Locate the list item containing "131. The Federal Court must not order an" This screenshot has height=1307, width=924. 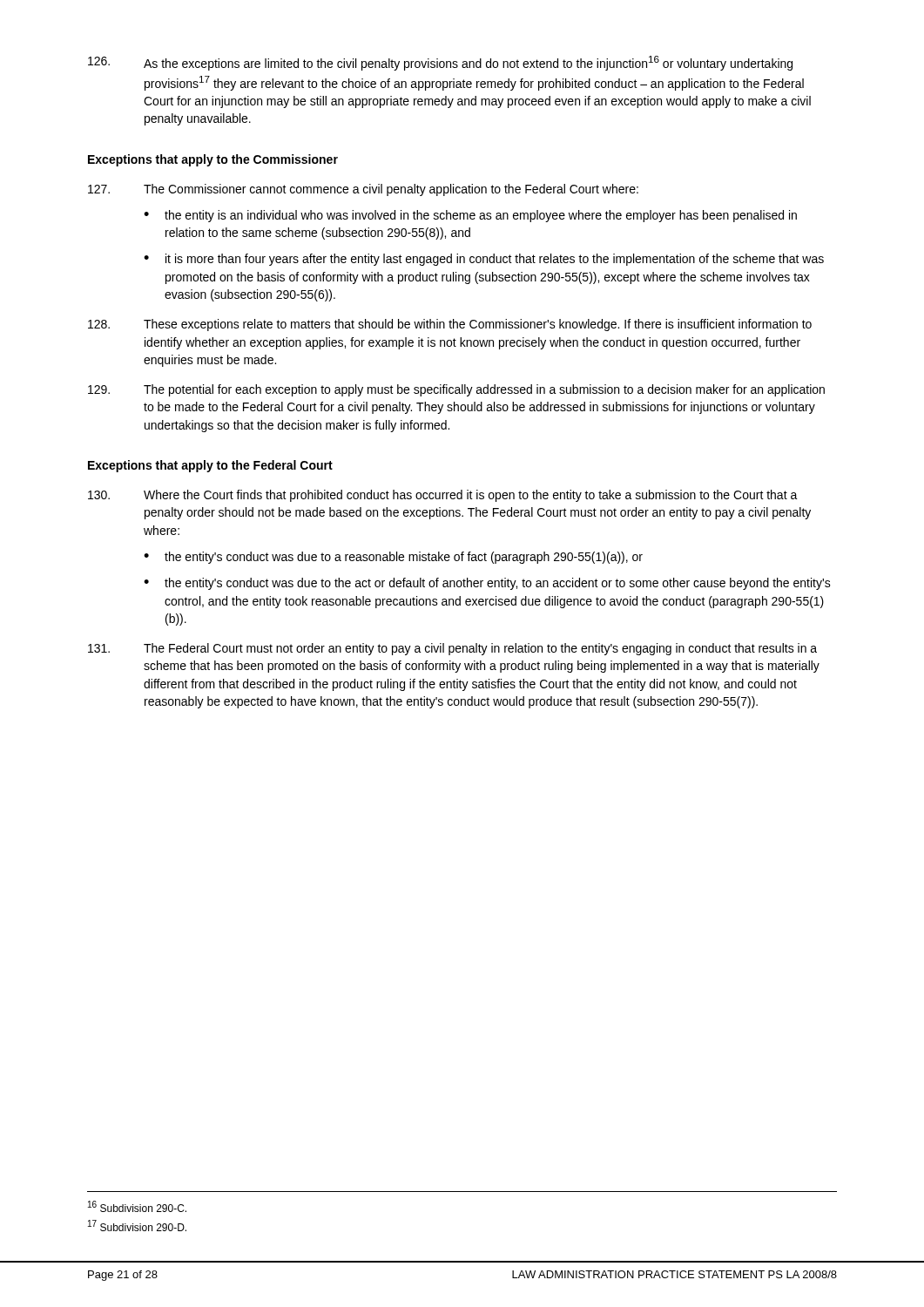(462, 675)
